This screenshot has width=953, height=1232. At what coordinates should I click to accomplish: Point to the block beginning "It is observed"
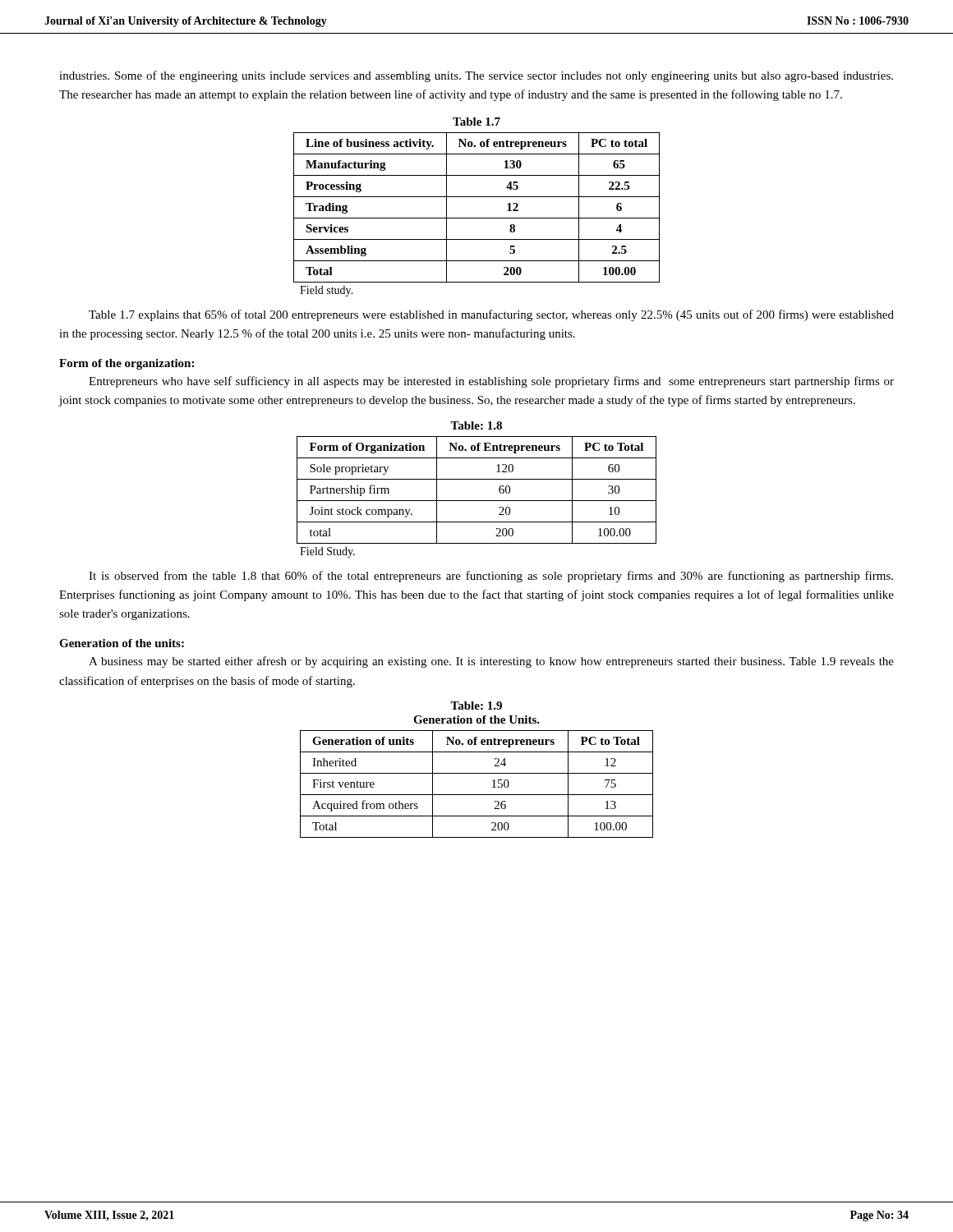pyautogui.click(x=476, y=594)
